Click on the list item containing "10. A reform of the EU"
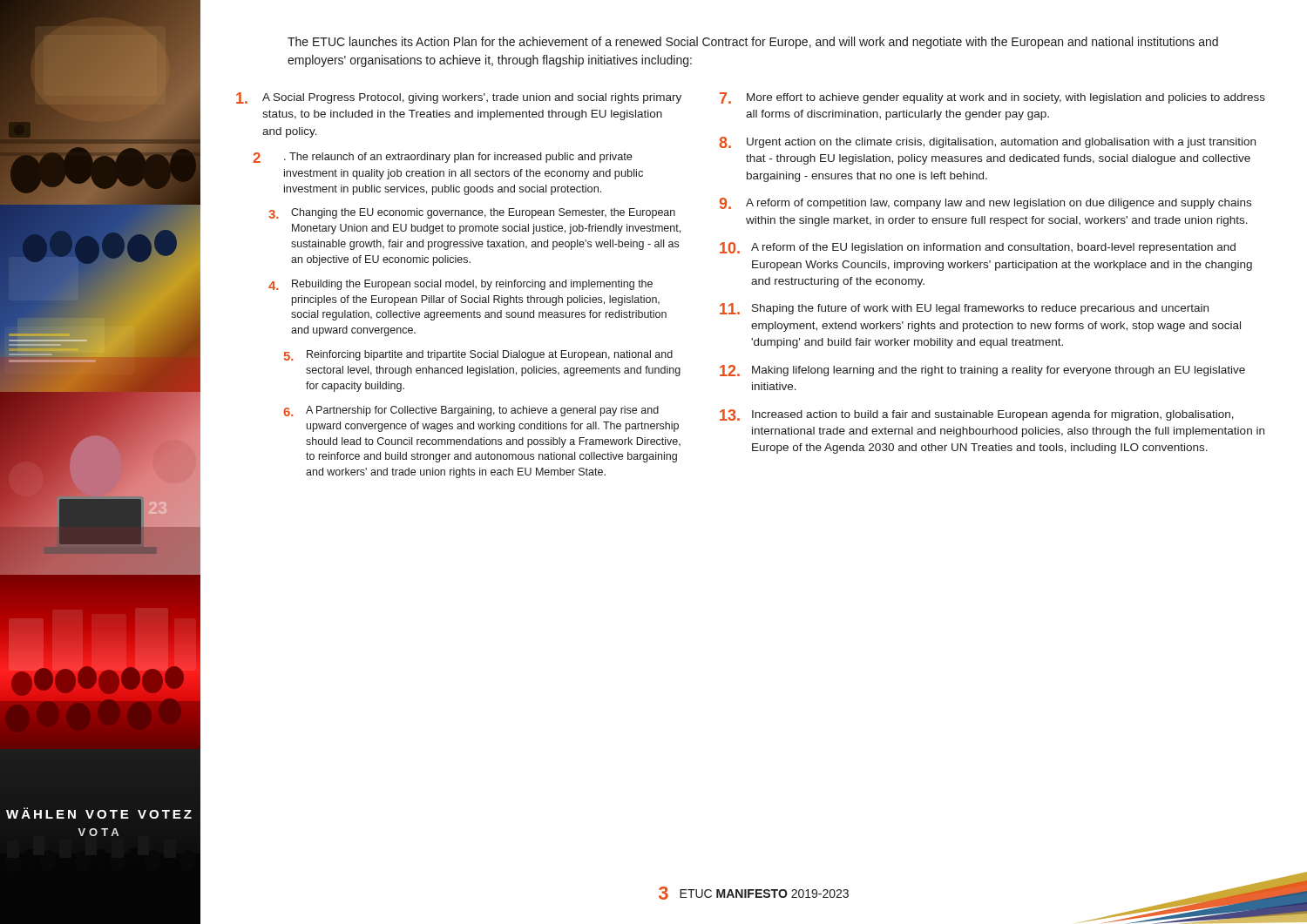This screenshot has width=1307, height=924. (995, 264)
